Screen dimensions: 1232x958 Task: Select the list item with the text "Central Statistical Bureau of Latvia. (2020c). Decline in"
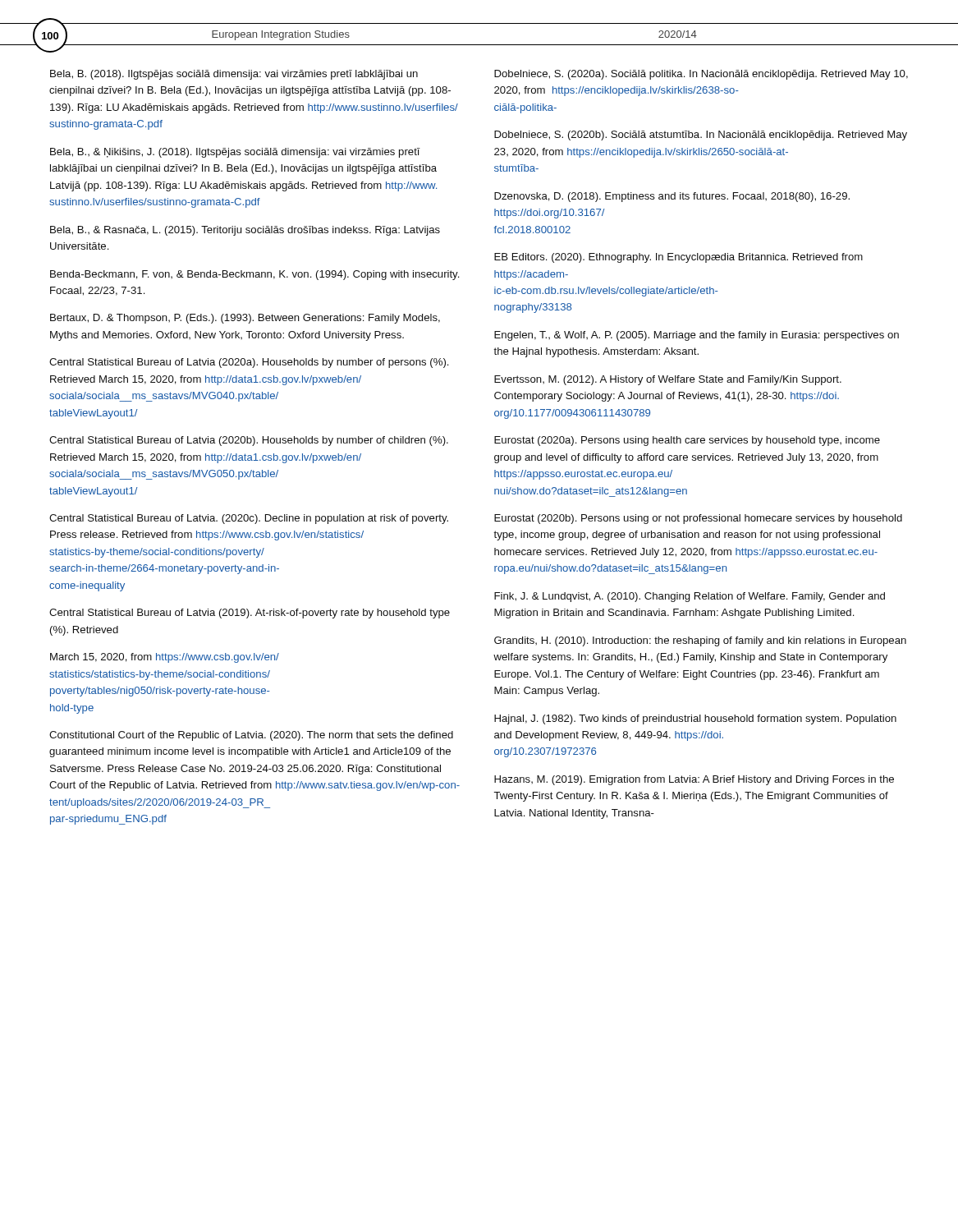pos(249,551)
